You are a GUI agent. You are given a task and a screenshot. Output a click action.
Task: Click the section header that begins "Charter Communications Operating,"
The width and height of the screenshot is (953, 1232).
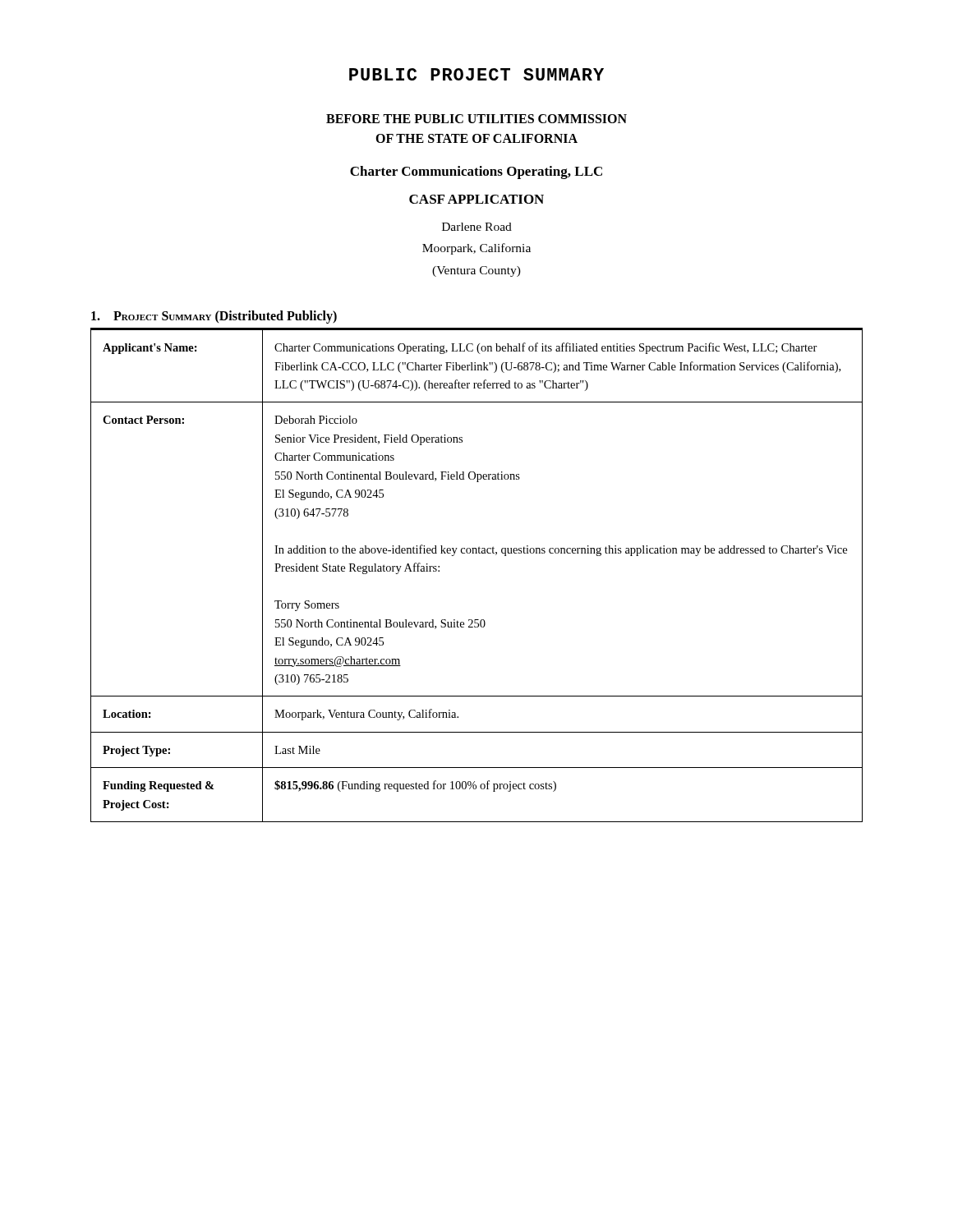click(476, 171)
